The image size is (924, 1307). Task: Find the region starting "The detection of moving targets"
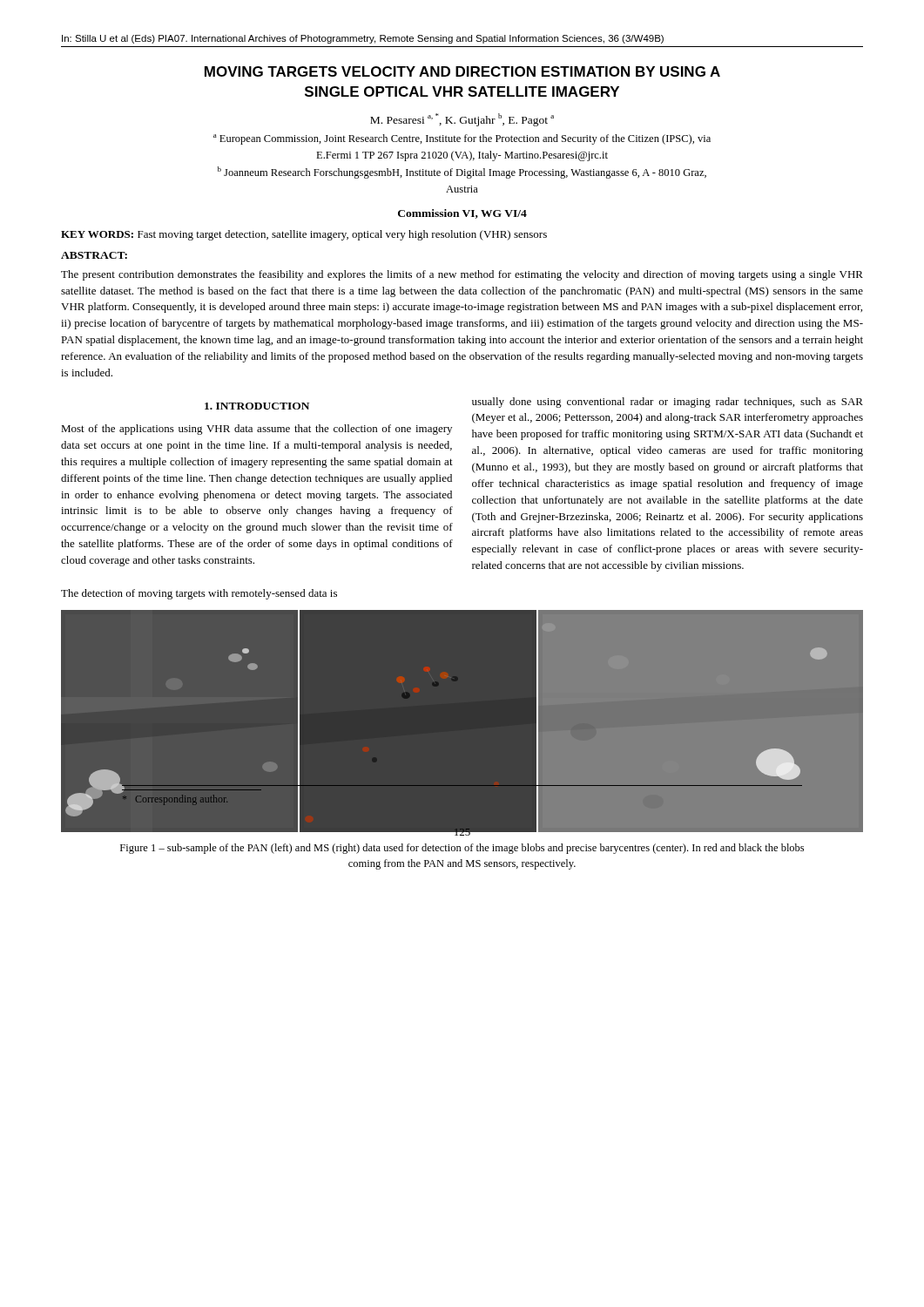pos(199,593)
